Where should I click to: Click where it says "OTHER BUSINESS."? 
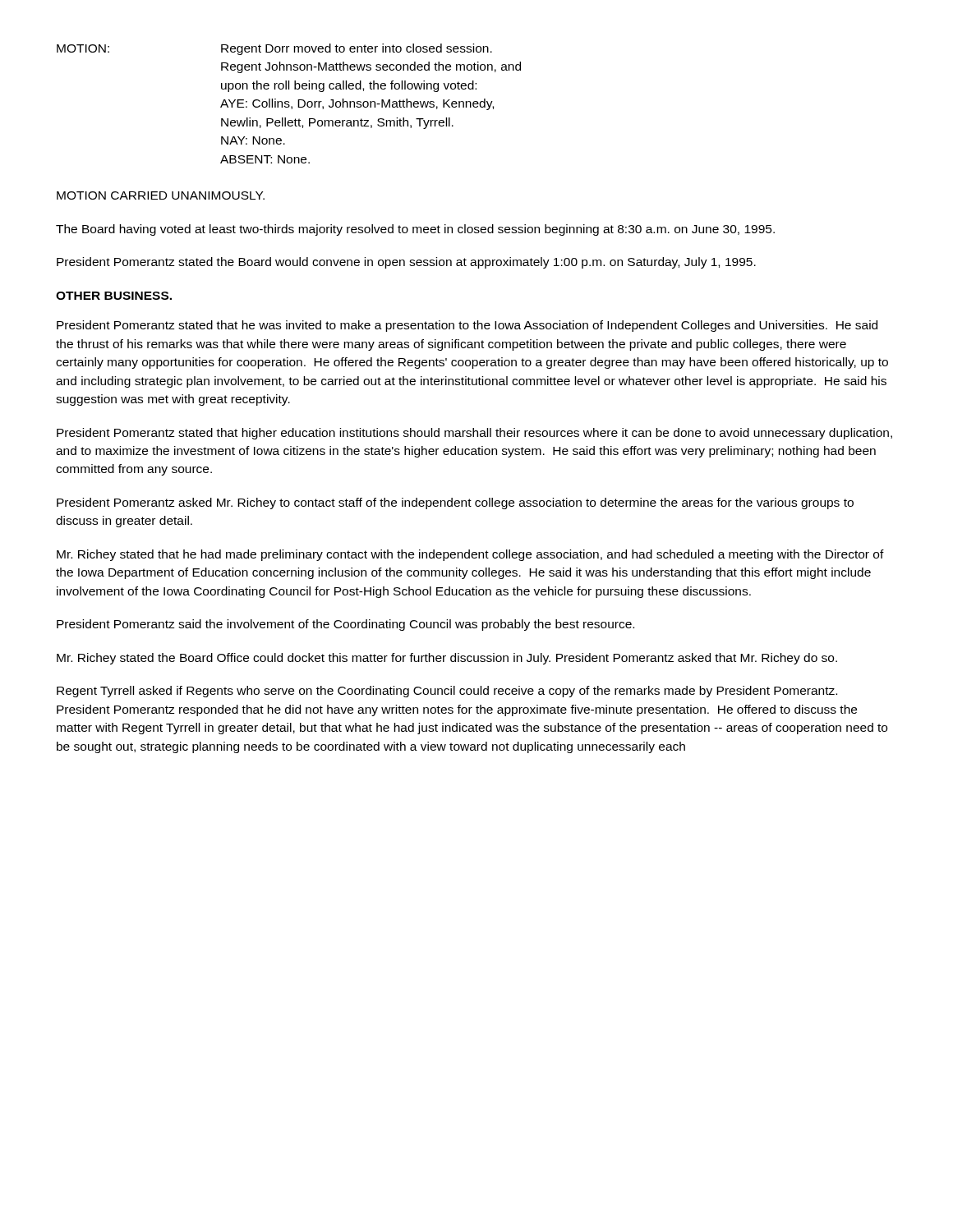114,295
